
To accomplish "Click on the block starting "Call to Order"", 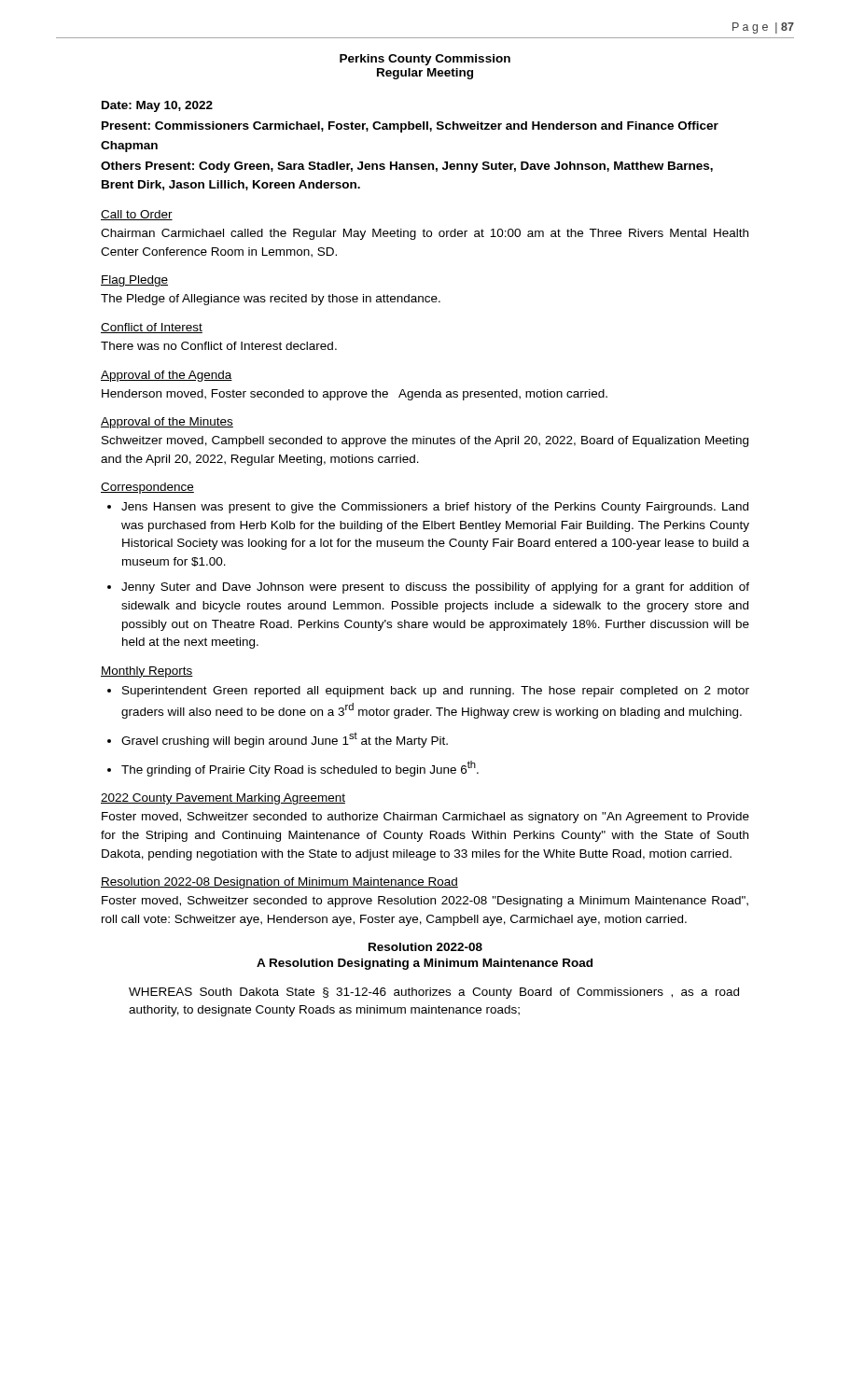I will [137, 214].
